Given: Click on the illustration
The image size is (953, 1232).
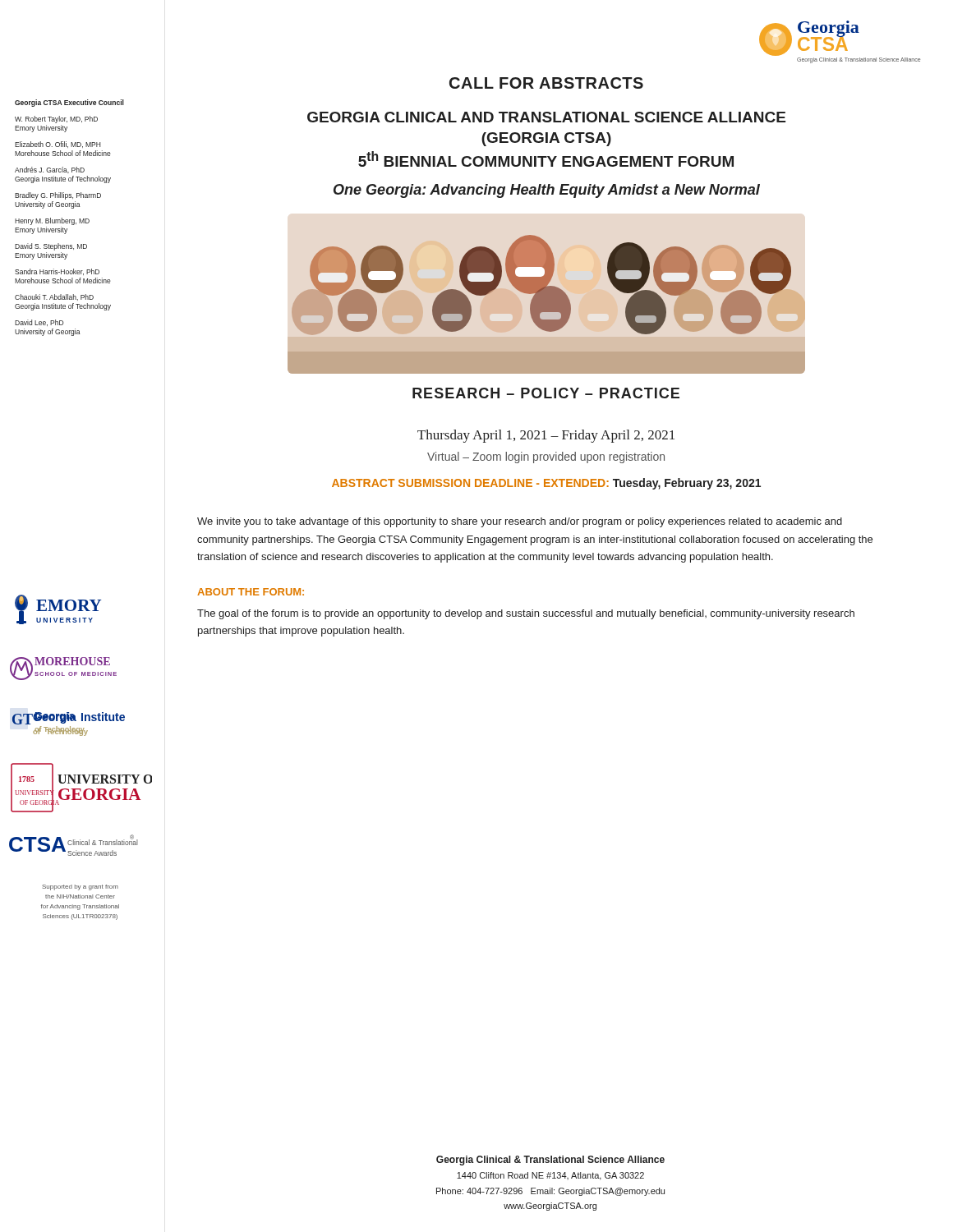Looking at the screenshot, I should pyautogui.click(x=546, y=294).
